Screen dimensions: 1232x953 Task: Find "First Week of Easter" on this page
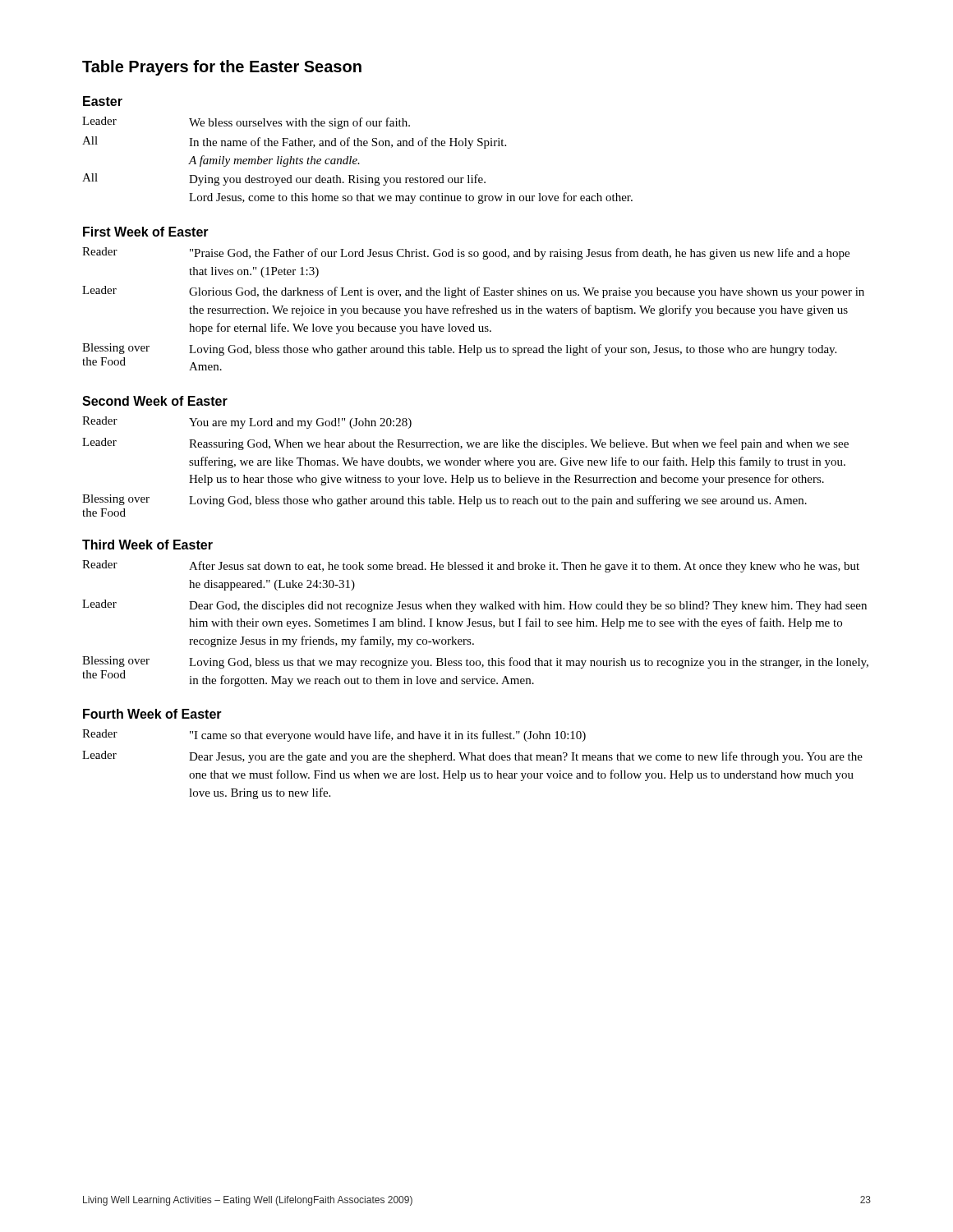pos(145,232)
